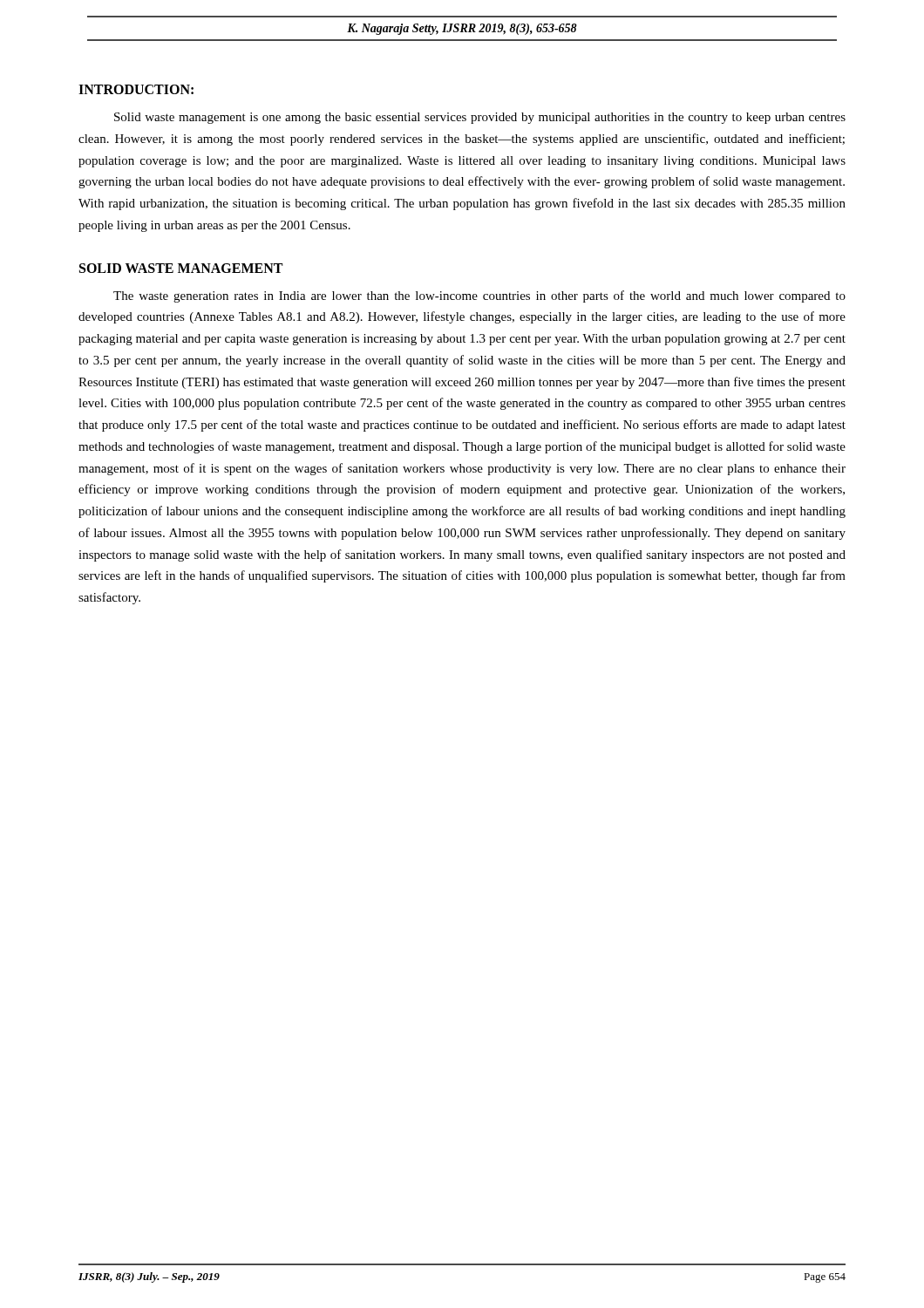Screen dimensions: 1308x924
Task: Point to the text block starting "Solid waste management is one among"
Action: [462, 171]
